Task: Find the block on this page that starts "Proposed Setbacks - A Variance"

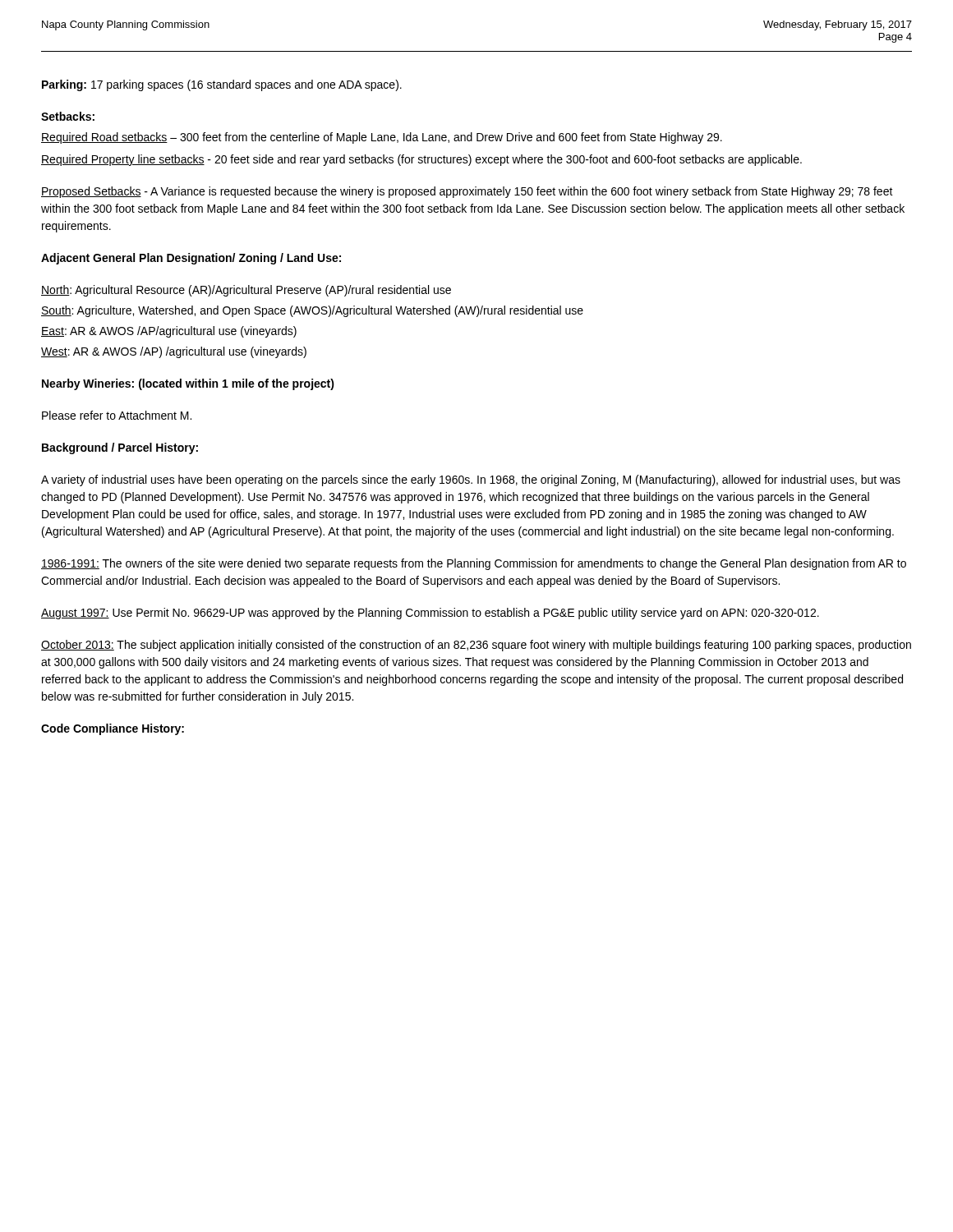Action: point(476,209)
